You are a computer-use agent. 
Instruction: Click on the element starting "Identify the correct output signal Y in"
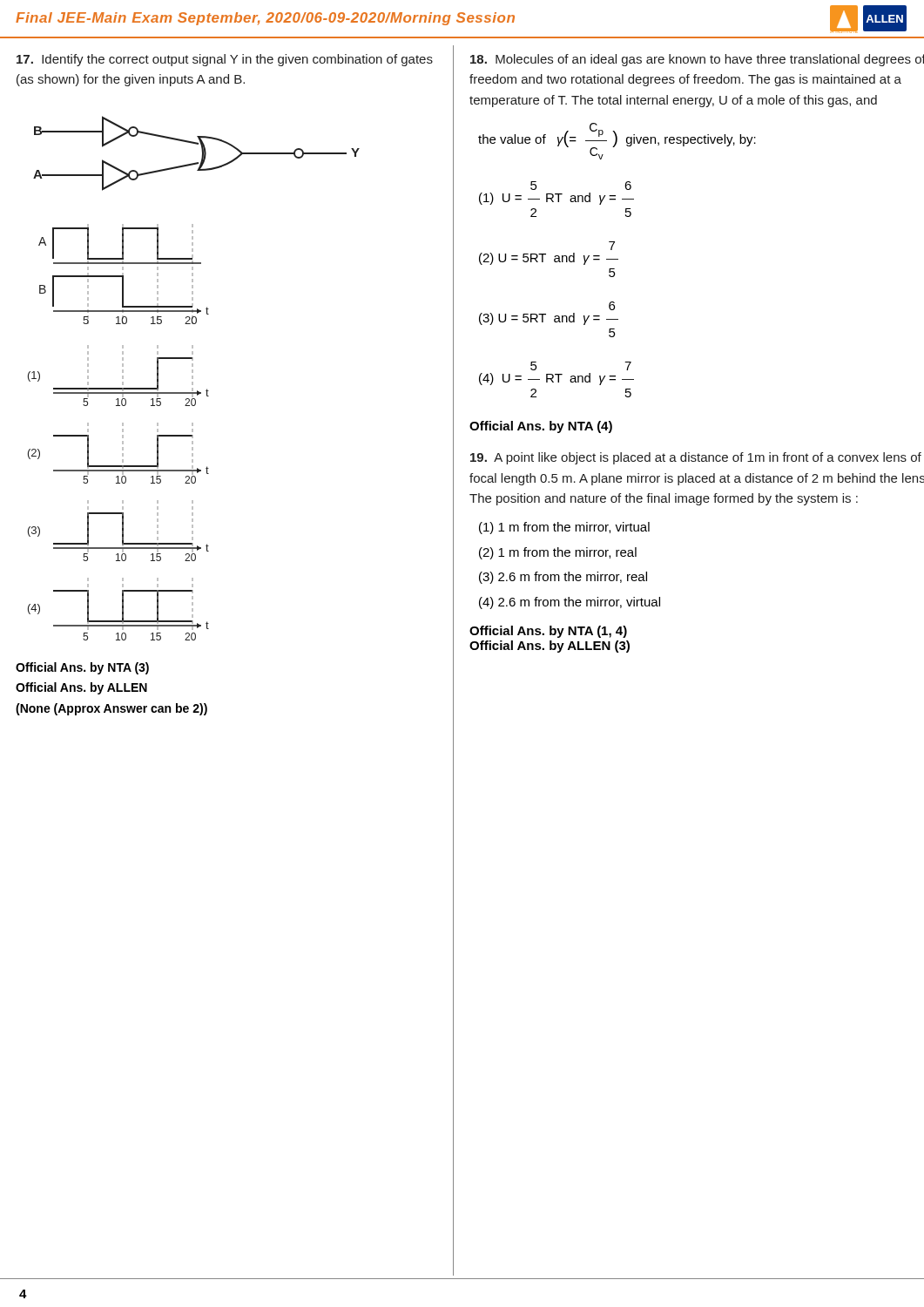[x=224, y=69]
